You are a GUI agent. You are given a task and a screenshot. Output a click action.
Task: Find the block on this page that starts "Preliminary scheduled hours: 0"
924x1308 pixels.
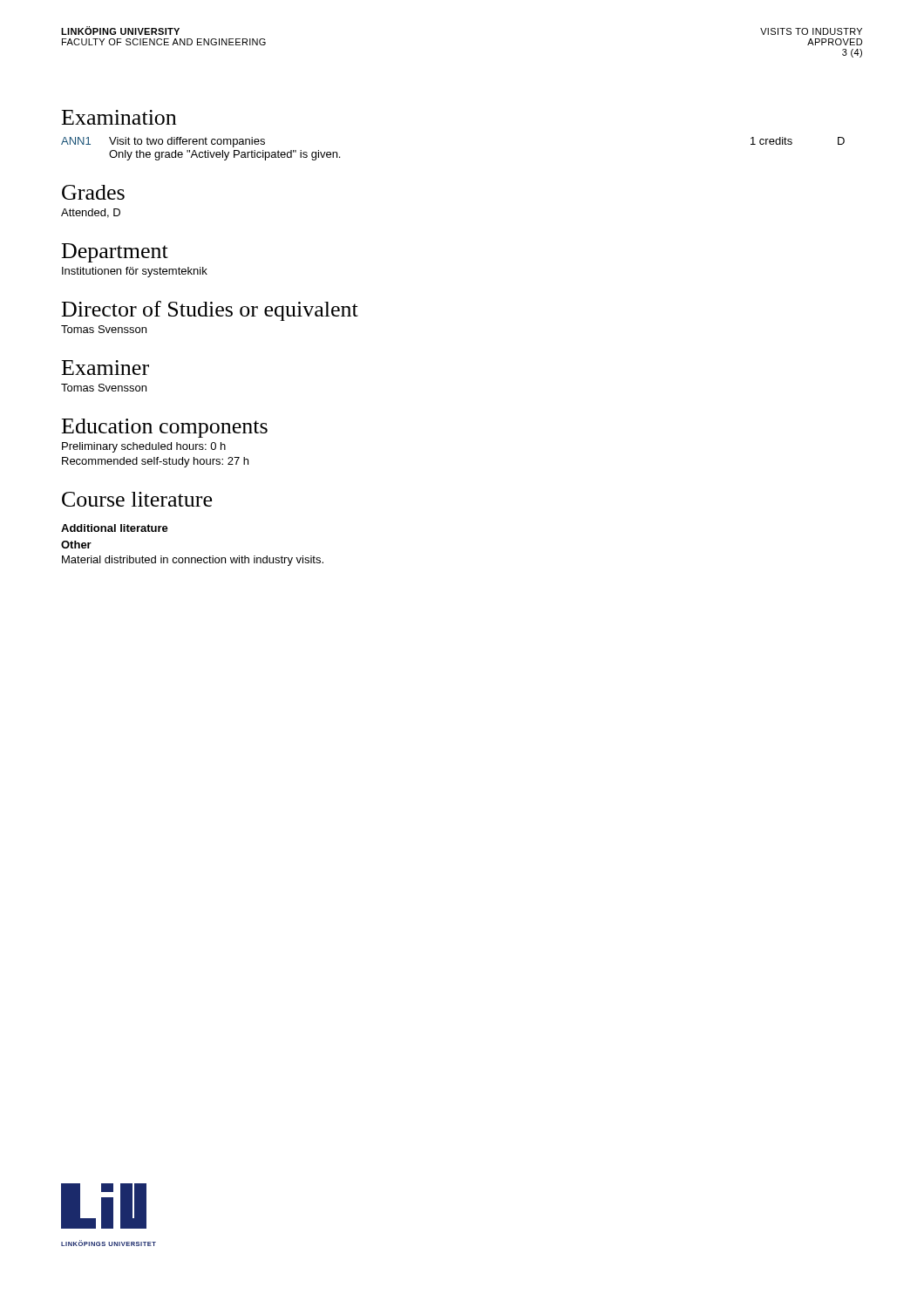click(143, 446)
